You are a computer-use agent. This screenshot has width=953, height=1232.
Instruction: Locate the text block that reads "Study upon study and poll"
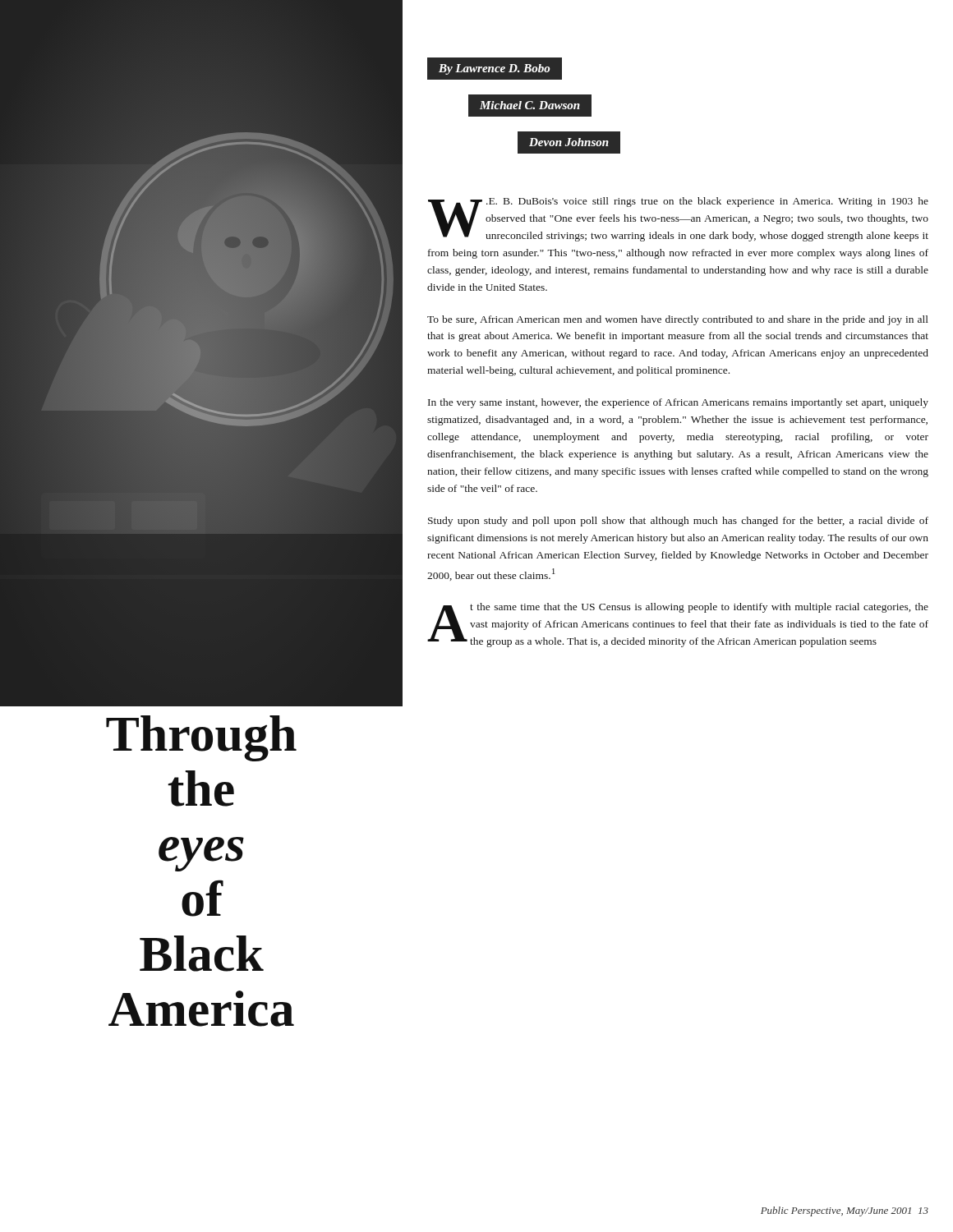(678, 547)
